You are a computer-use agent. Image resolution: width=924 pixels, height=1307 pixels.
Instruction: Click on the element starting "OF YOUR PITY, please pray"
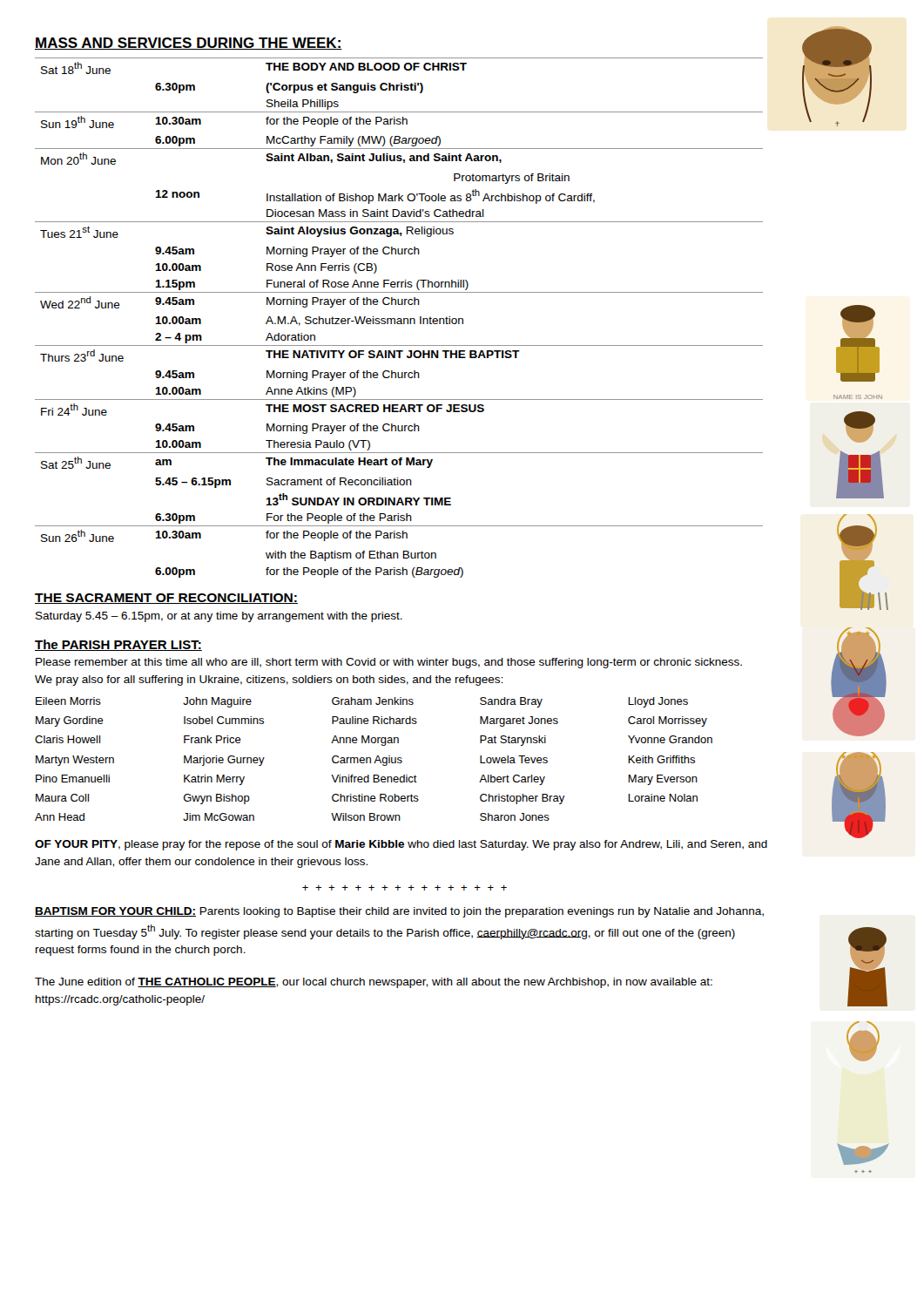tap(401, 853)
